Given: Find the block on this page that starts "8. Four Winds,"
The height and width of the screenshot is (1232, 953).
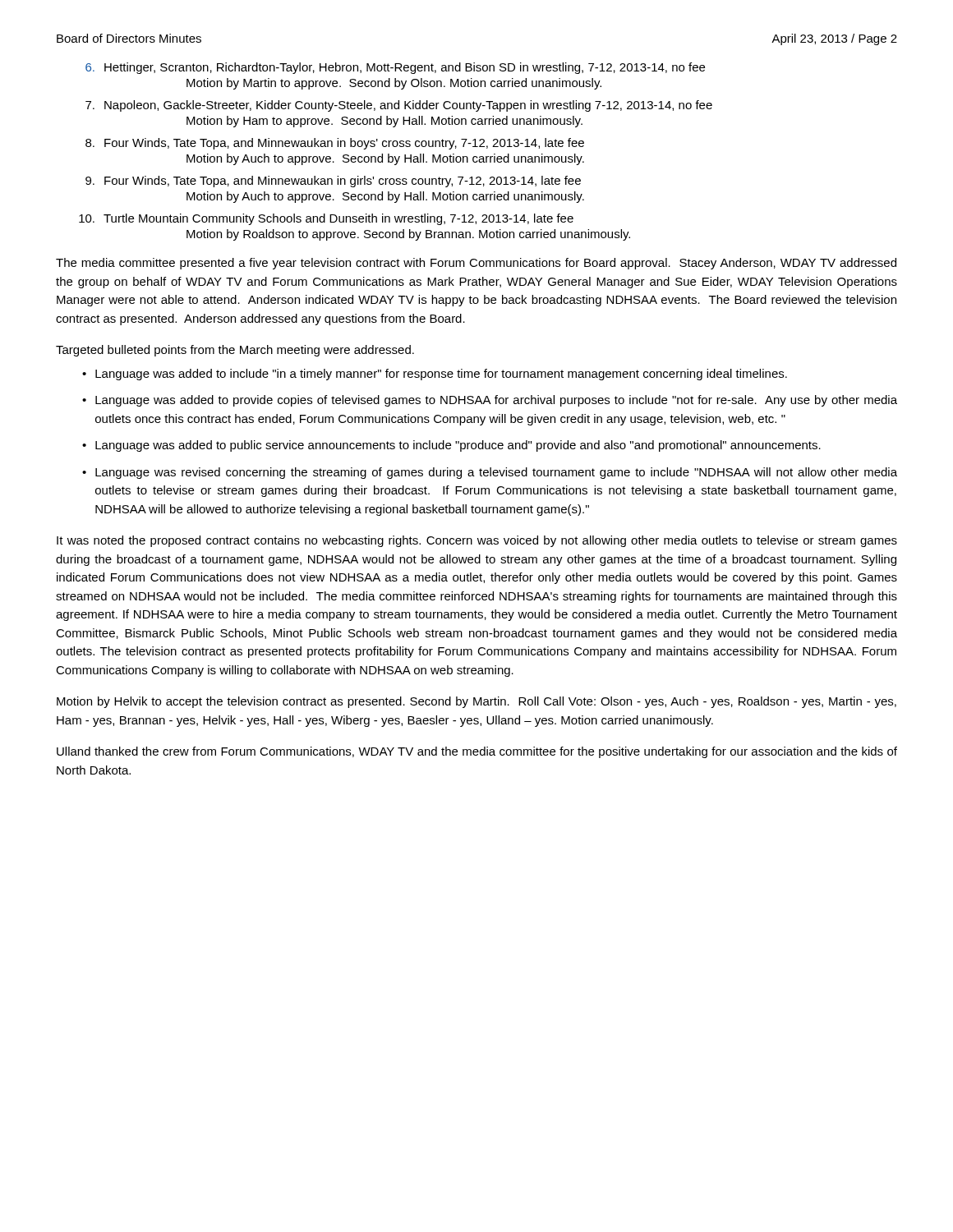Looking at the screenshot, I should click(x=476, y=150).
